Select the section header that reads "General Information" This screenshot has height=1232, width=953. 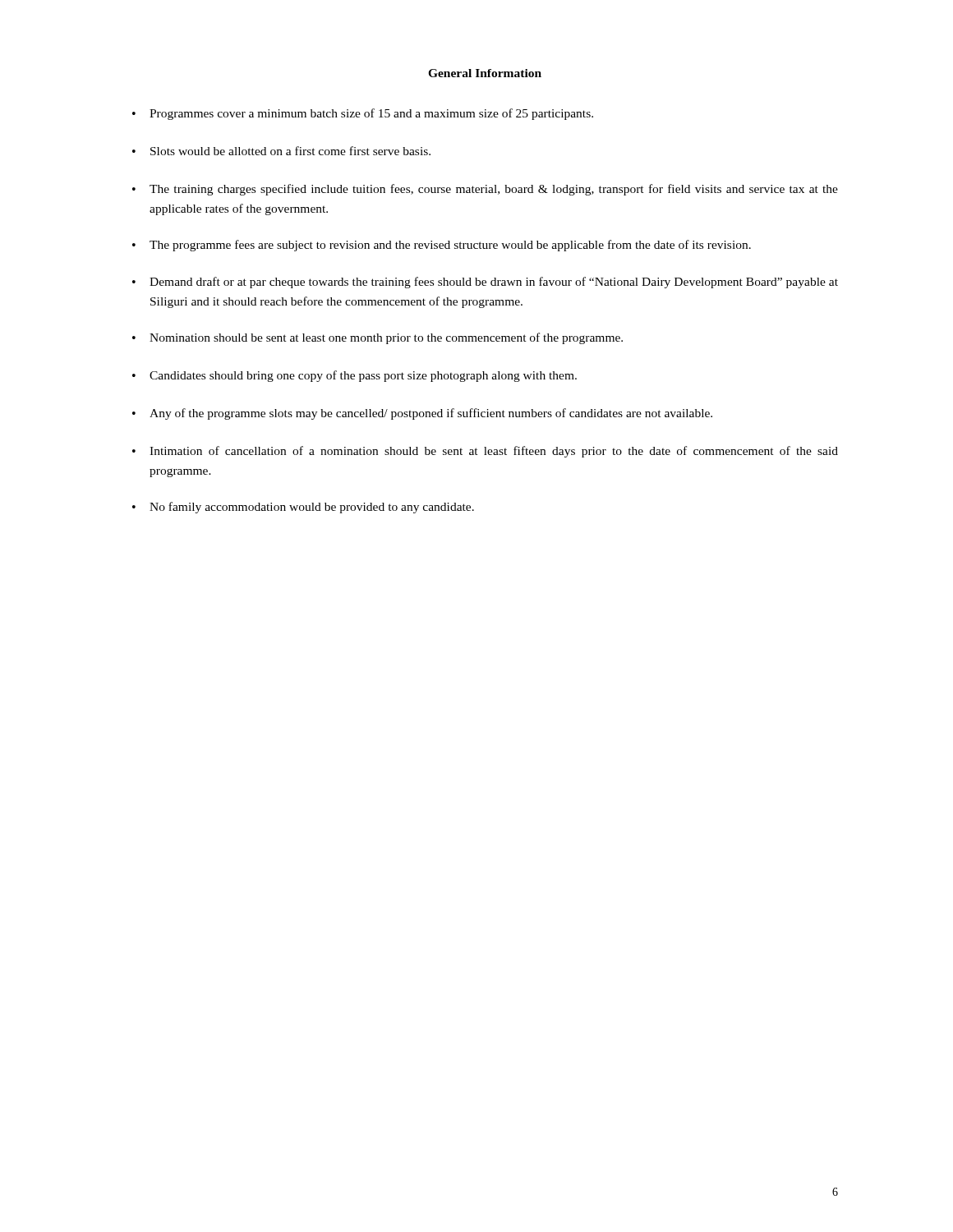[485, 73]
